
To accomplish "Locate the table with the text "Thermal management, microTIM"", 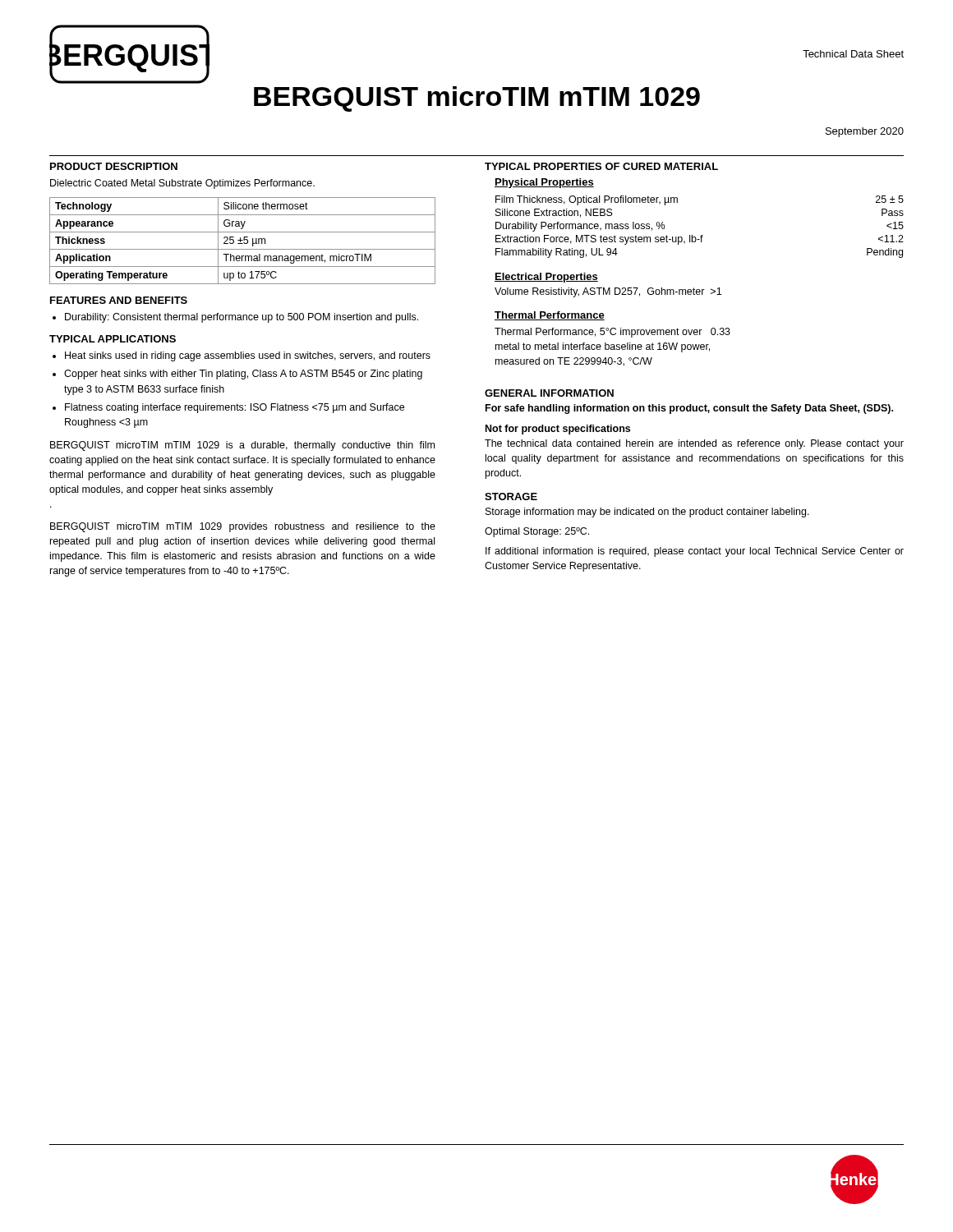I will tap(242, 241).
